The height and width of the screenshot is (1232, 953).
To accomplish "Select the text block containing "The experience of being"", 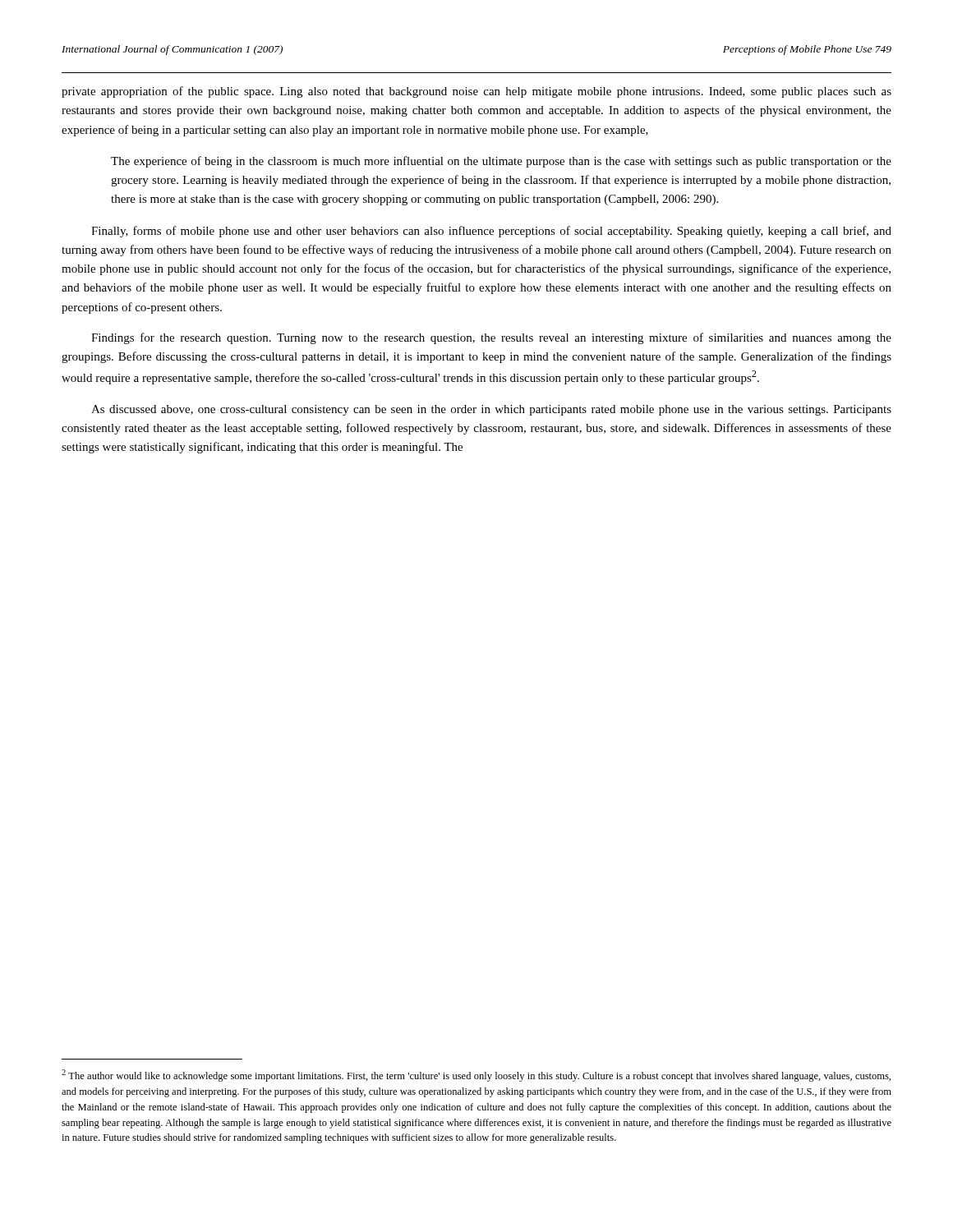I will (501, 180).
